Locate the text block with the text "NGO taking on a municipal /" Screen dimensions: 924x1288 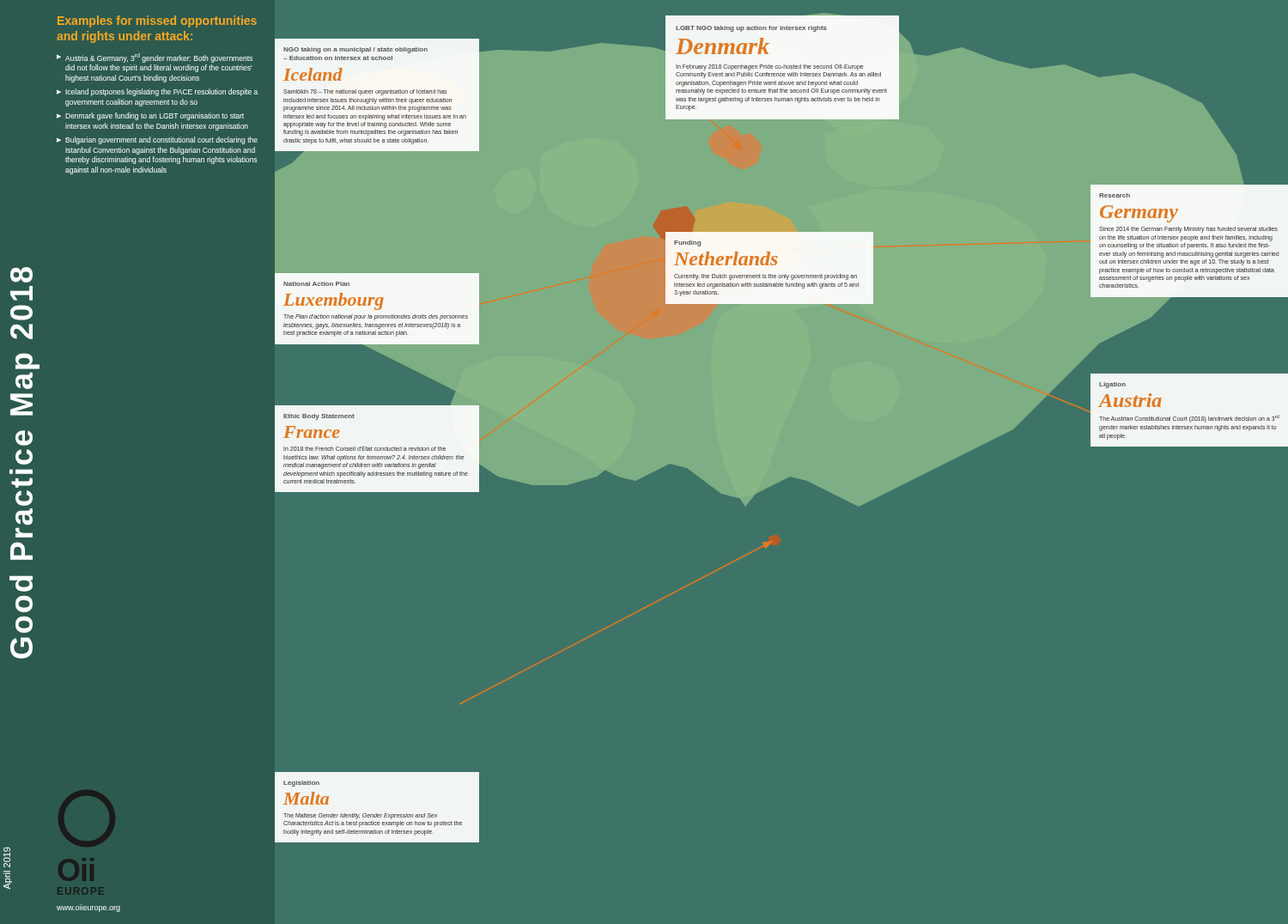[x=377, y=95]
